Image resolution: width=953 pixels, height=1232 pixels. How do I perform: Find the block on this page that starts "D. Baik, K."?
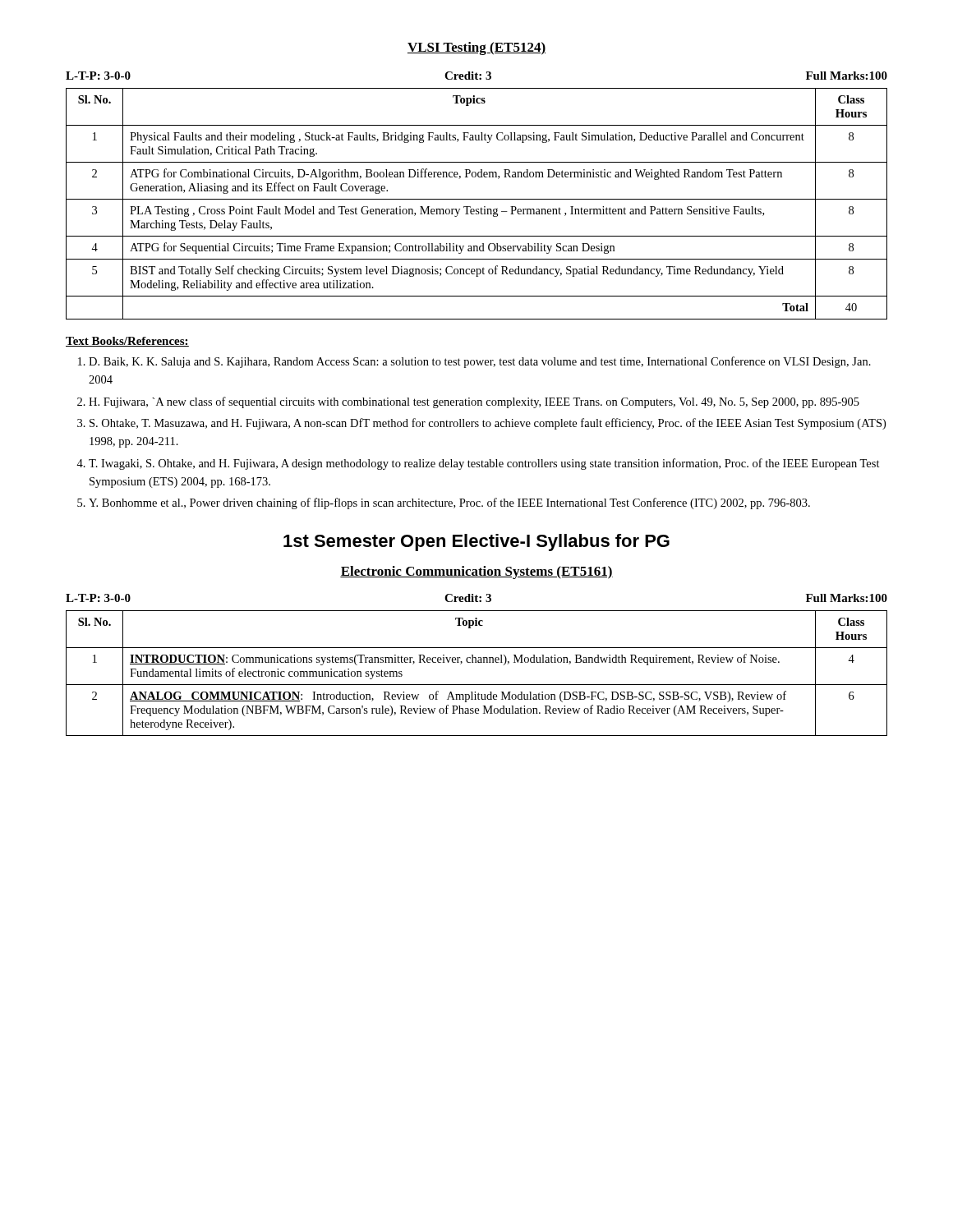pyautogui.click(x=480, y=370)
